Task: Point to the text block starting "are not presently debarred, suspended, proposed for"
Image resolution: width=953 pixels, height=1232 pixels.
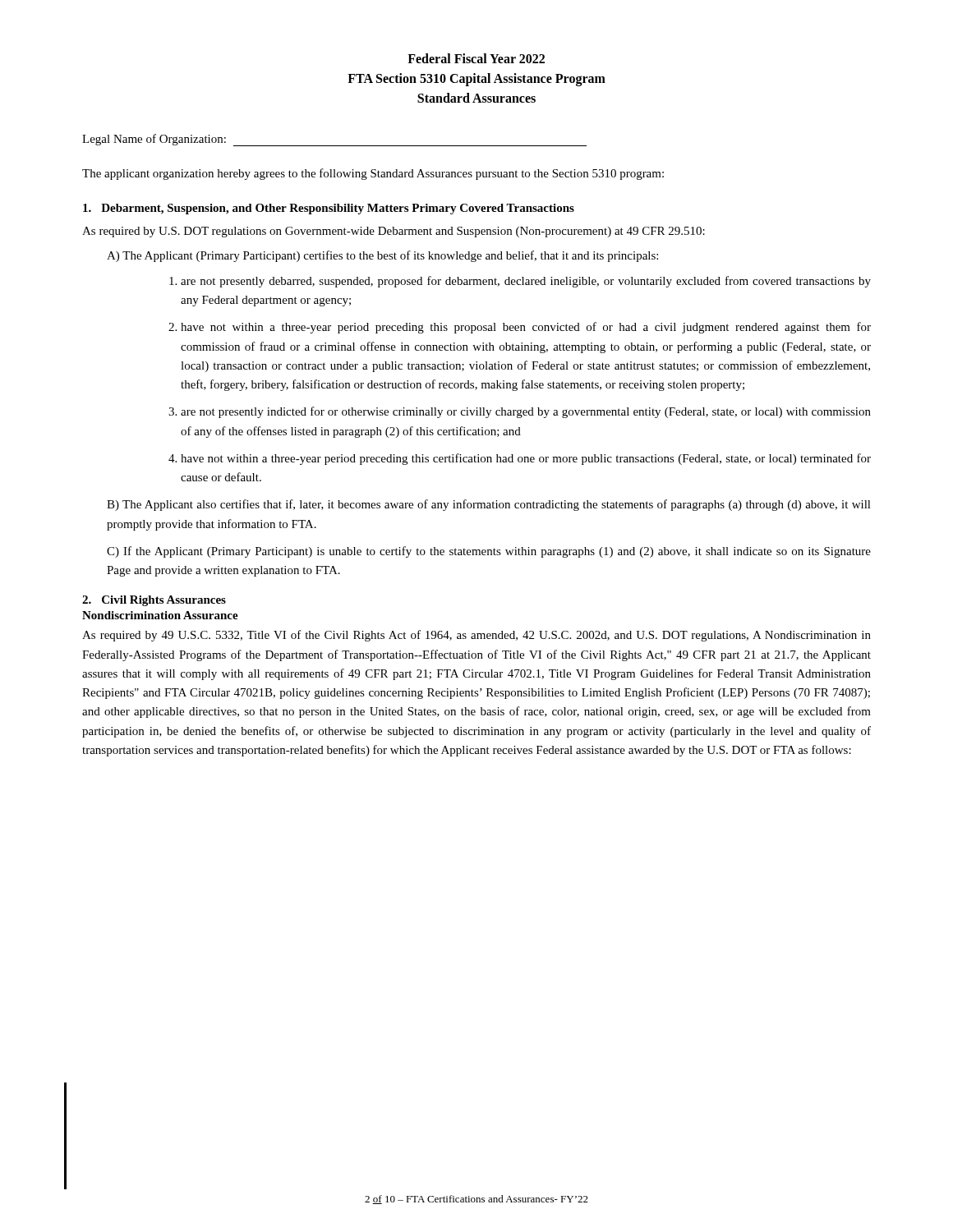Action: click(526, 290)
